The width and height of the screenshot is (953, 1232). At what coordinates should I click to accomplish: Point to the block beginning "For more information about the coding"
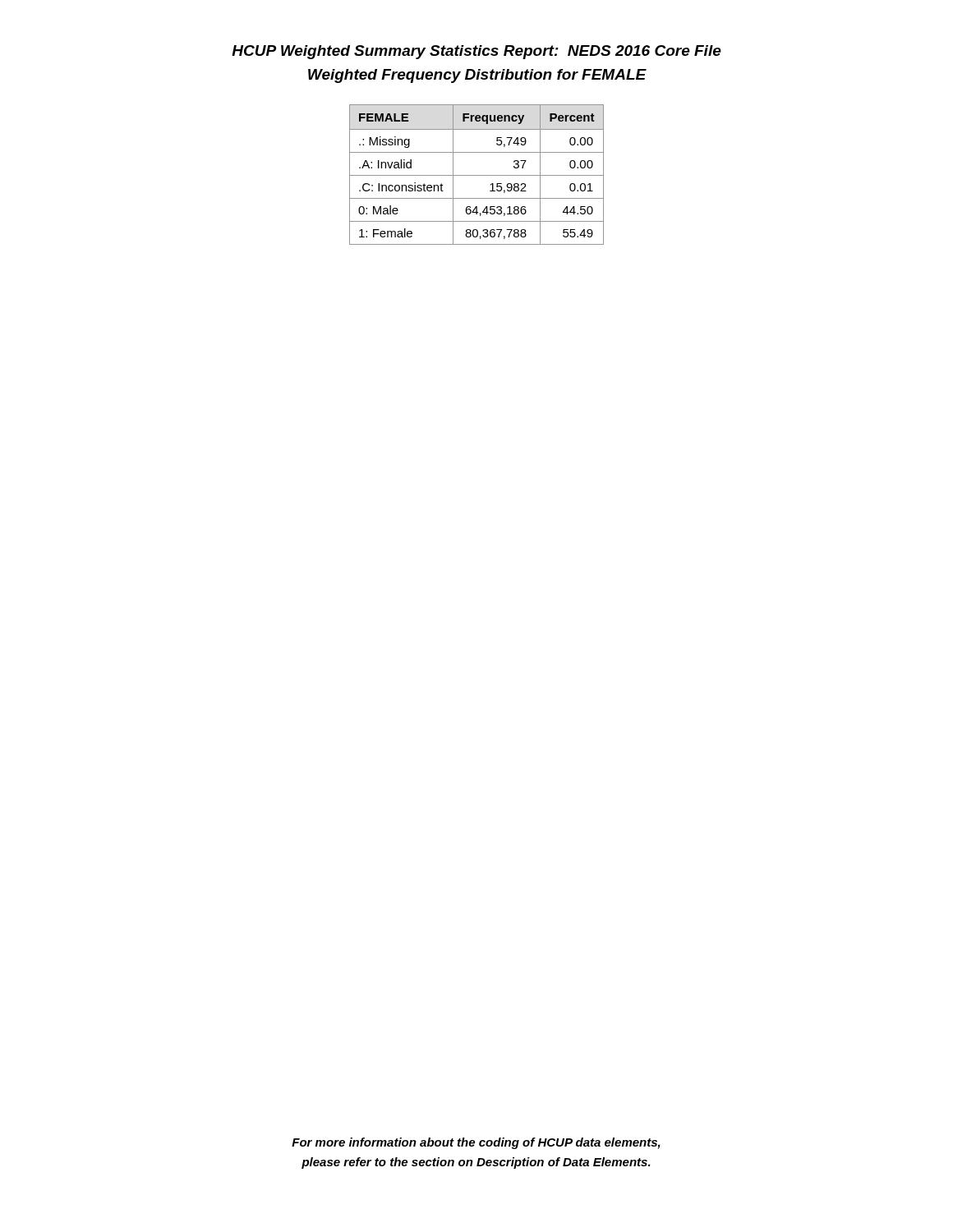[x=476, y=1152]
